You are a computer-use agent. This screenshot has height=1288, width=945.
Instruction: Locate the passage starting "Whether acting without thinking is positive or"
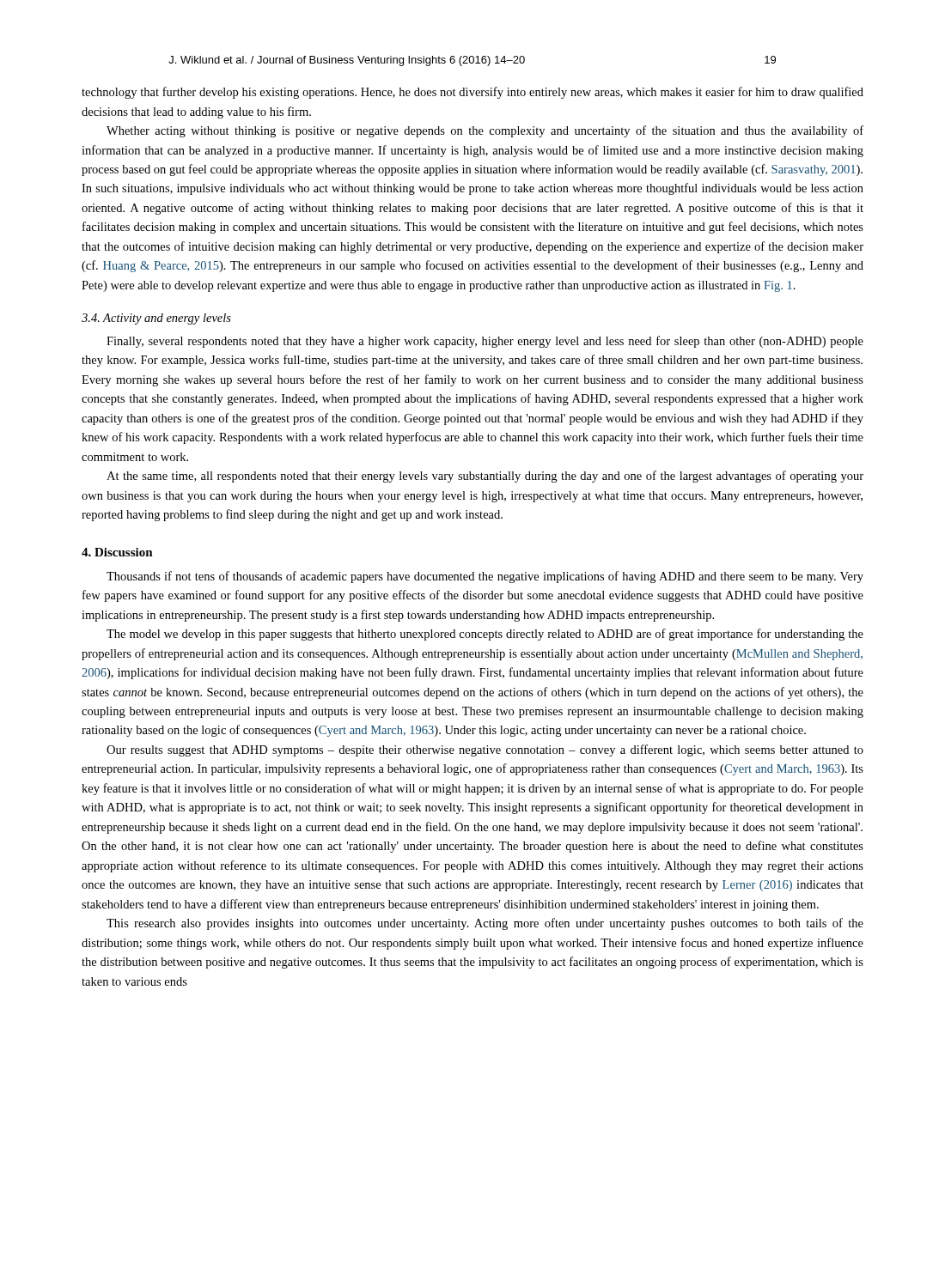472,208
